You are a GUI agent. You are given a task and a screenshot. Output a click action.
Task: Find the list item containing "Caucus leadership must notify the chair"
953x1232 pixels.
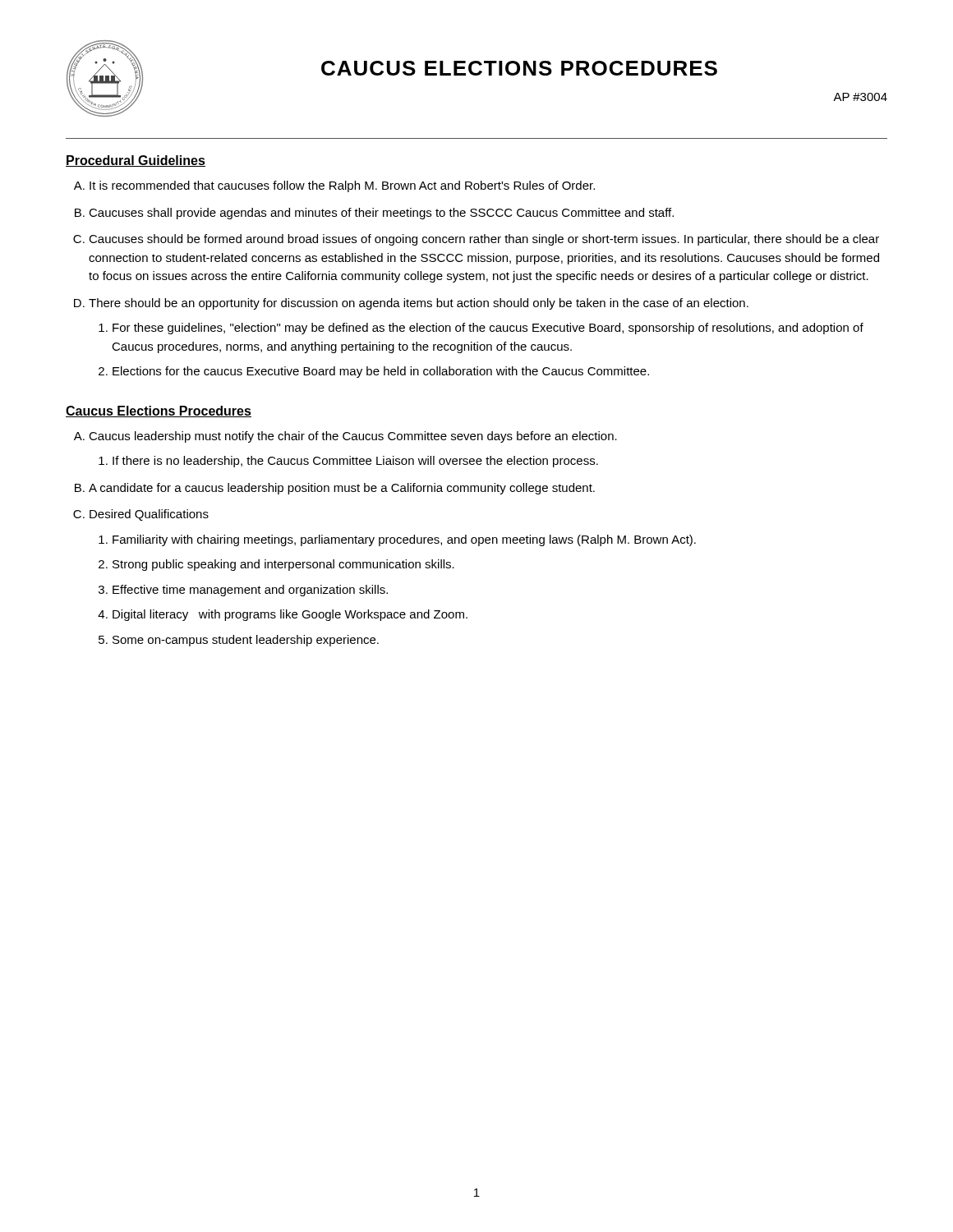click(x=488, y=449)
